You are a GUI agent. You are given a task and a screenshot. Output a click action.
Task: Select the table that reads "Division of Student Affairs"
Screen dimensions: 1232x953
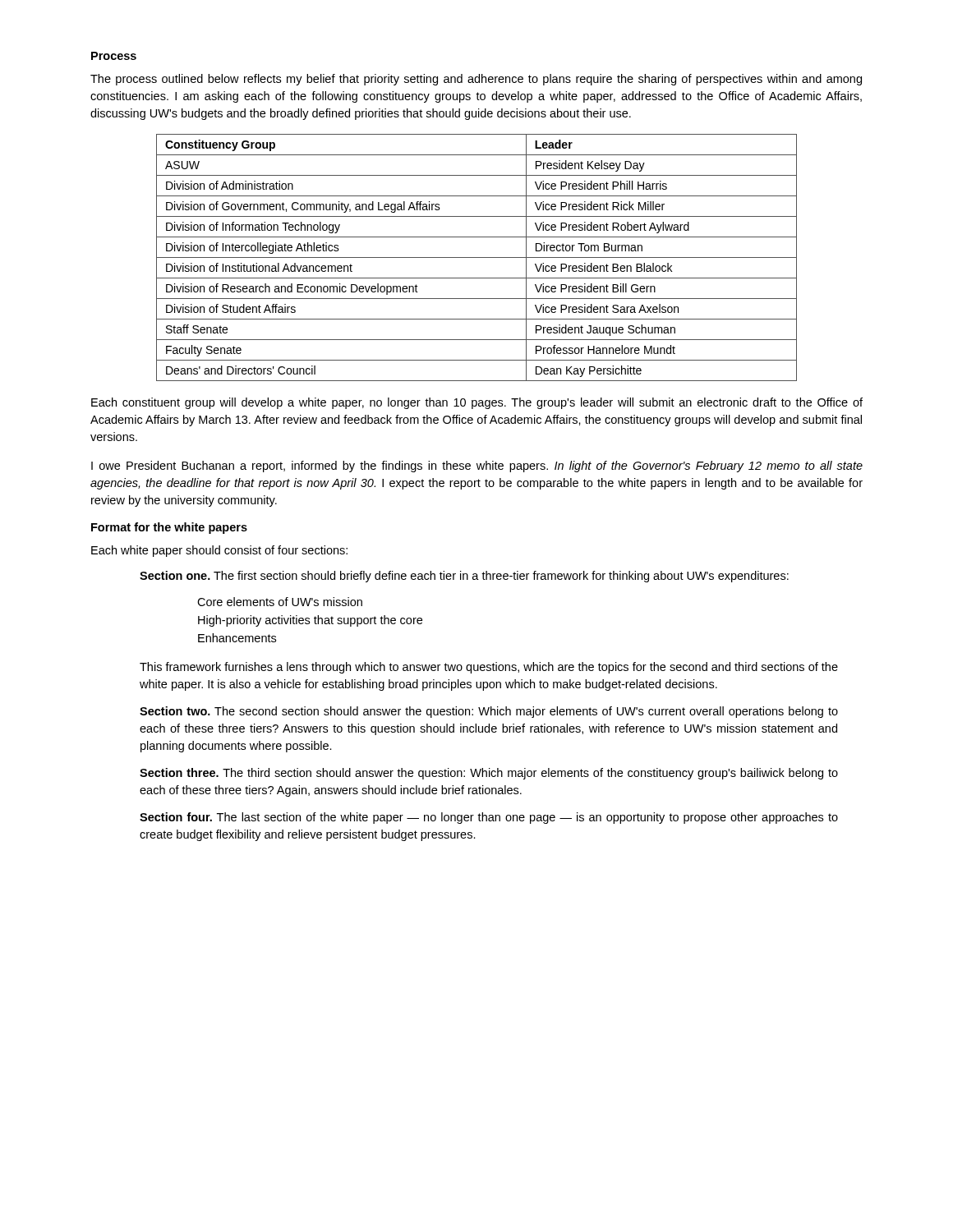pyautogui.click(x=476, y=258)
